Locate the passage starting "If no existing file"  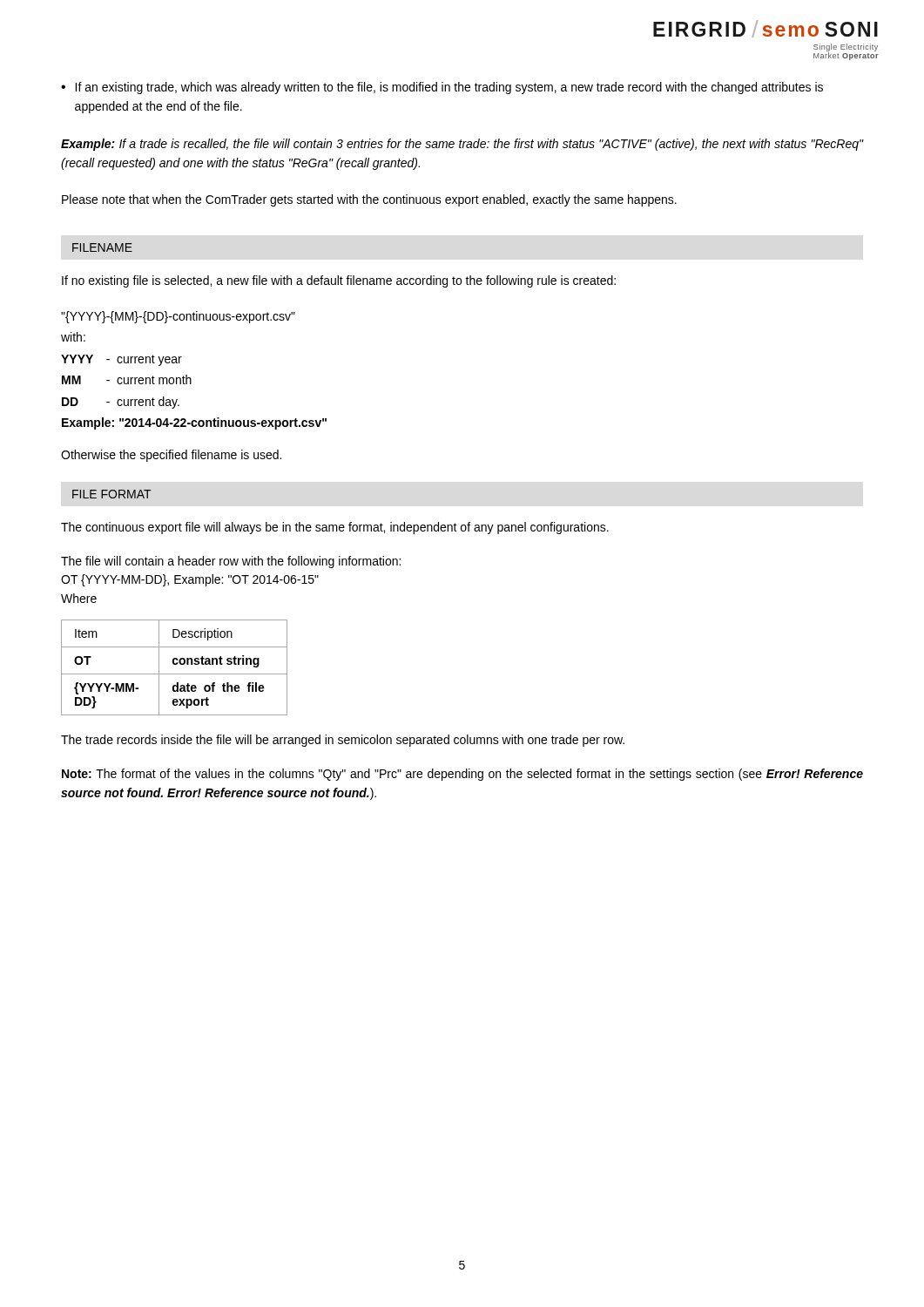tap(339, 280)
